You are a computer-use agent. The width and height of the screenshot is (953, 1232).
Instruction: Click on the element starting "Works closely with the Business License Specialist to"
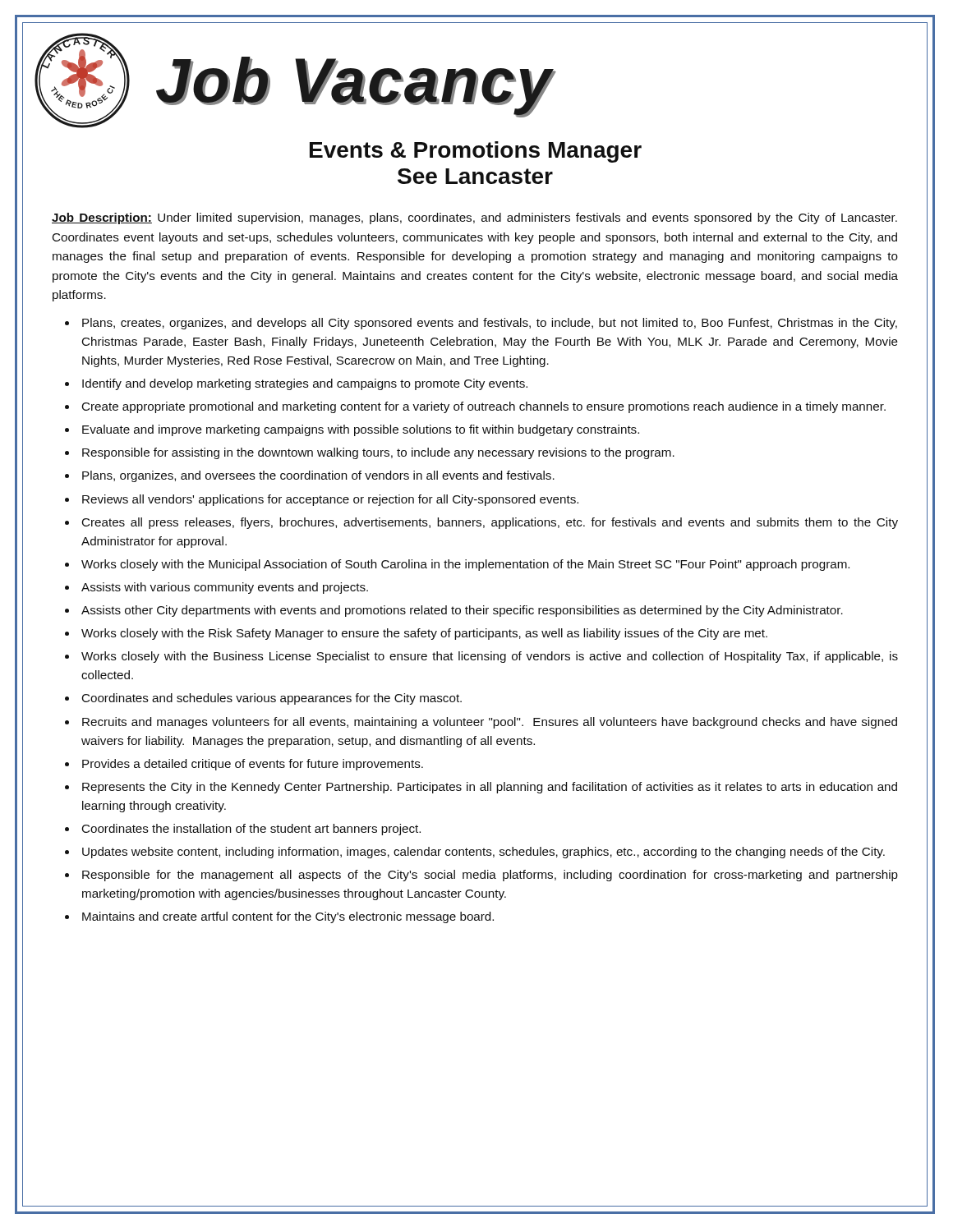(490, 665)
